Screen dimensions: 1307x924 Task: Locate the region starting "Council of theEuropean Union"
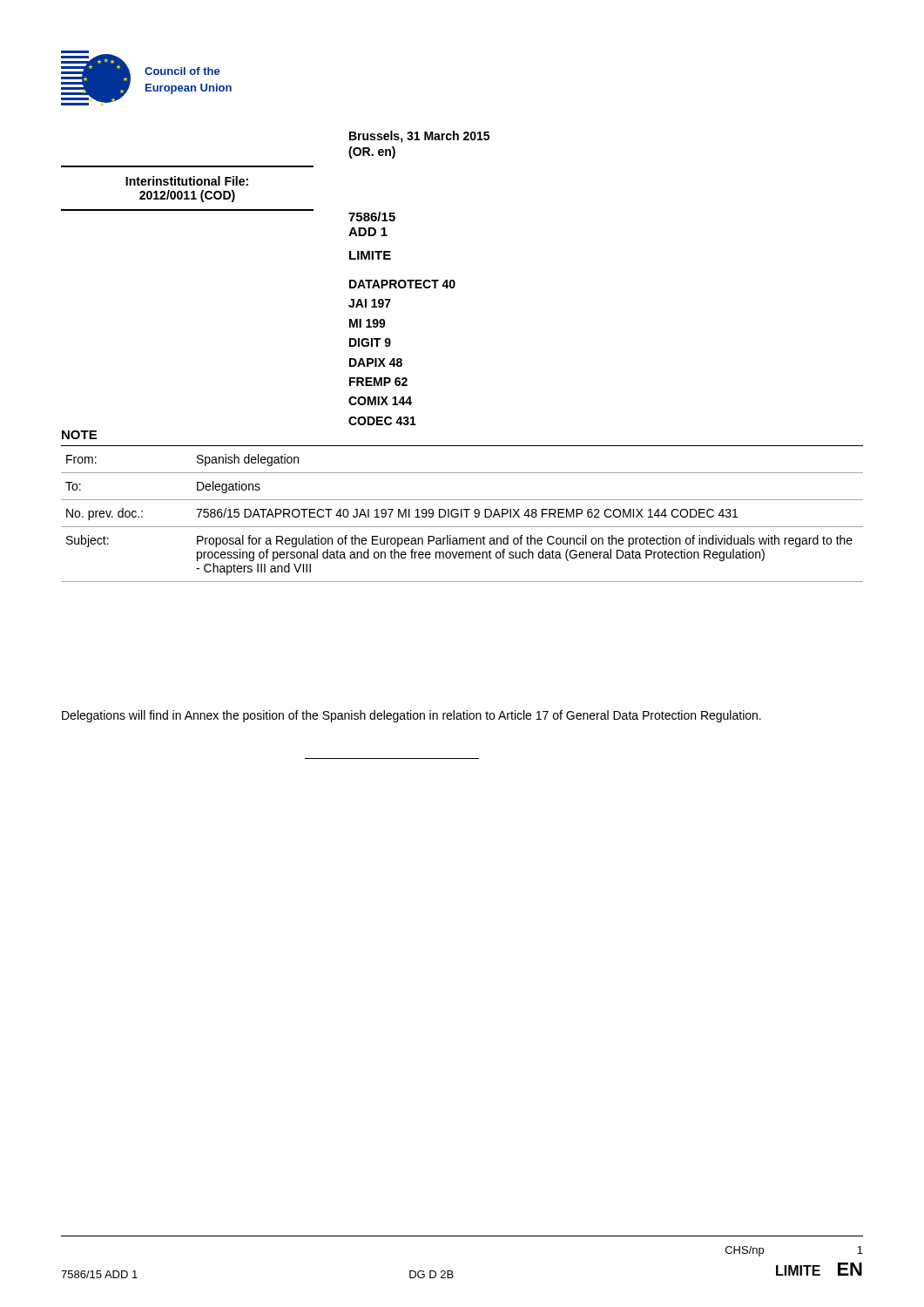coord(188,79)
